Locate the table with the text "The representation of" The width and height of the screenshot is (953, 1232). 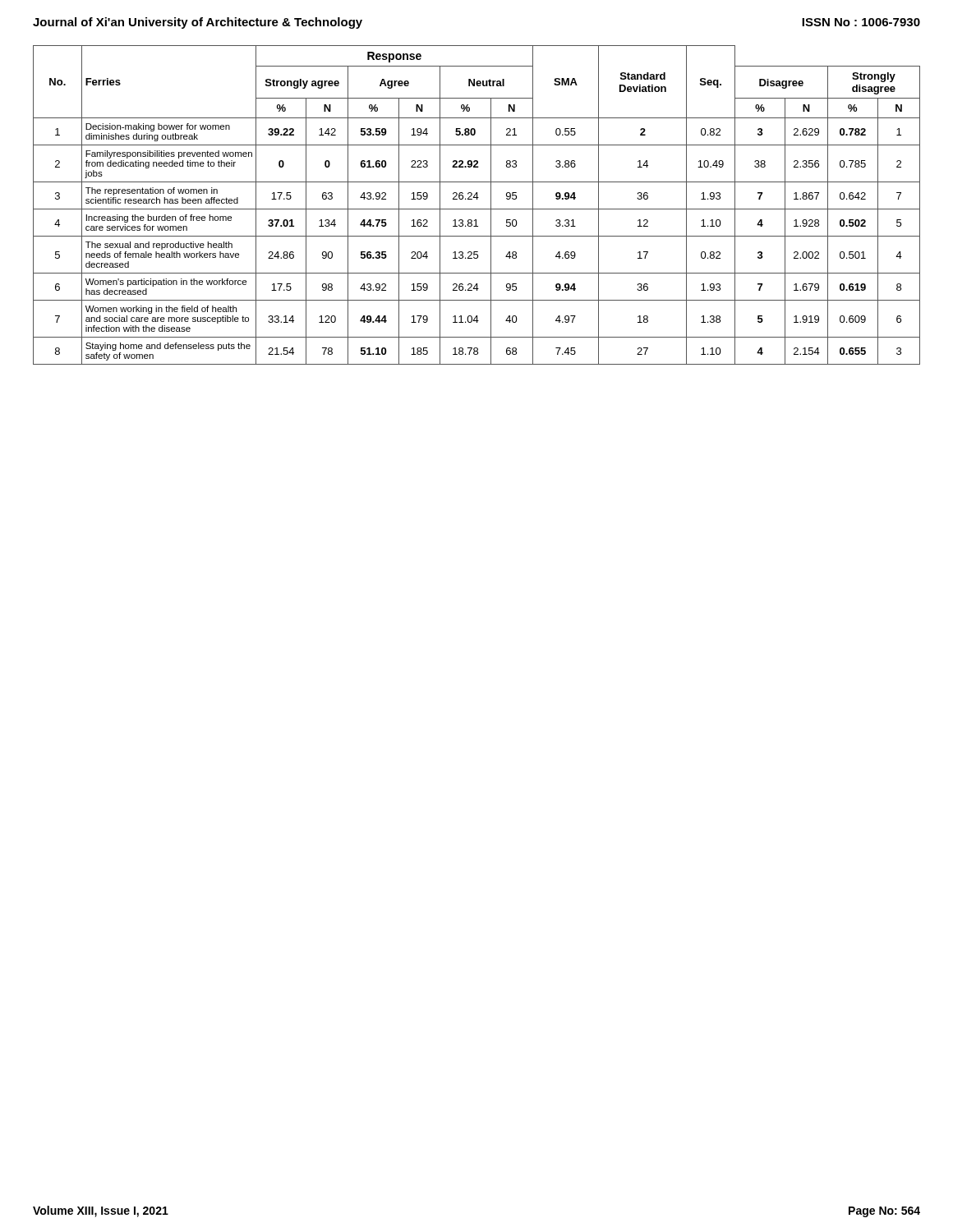point(476,205)
